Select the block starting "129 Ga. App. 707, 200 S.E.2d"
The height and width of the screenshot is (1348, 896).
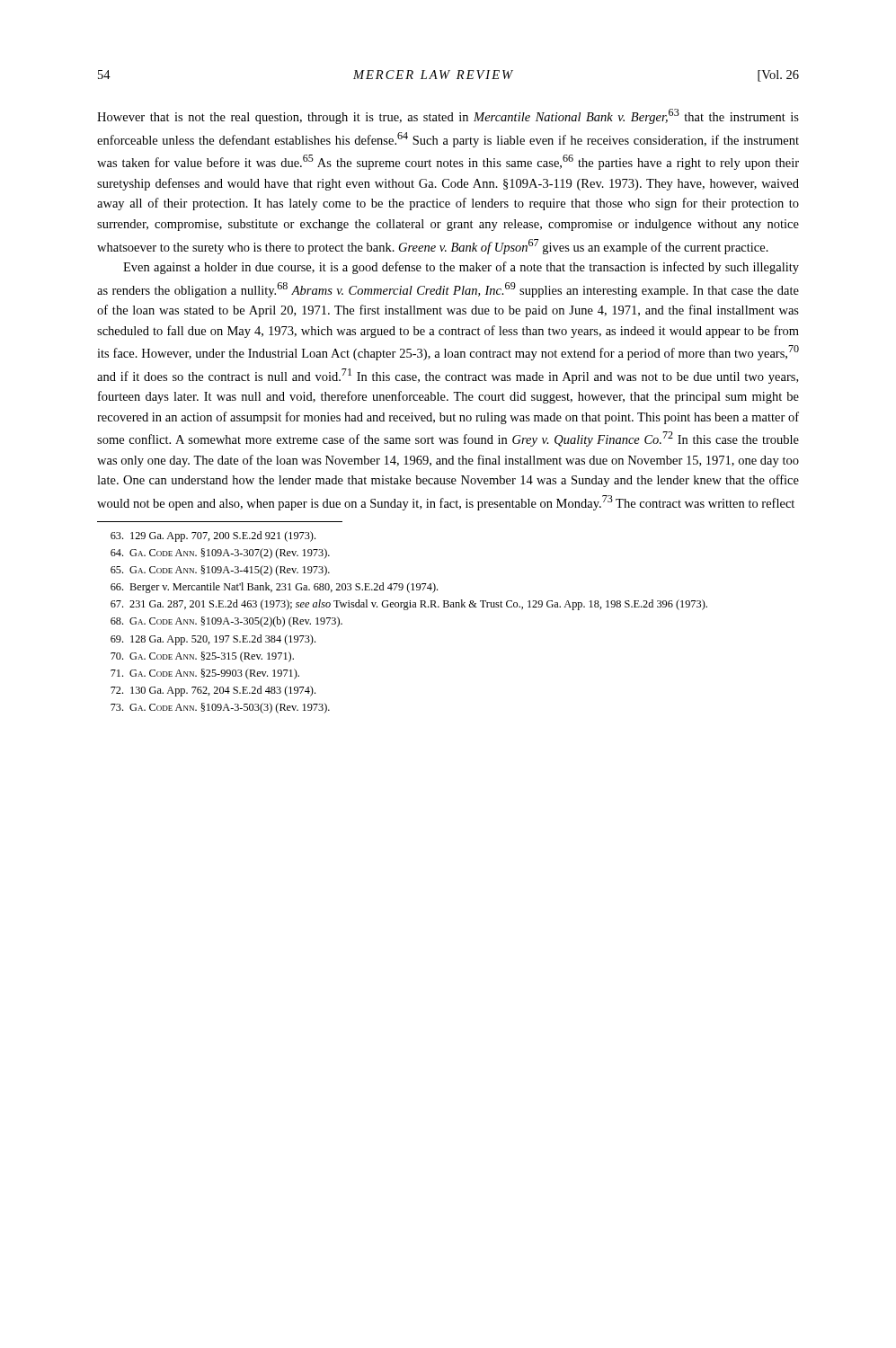click(x=213, y=537)
